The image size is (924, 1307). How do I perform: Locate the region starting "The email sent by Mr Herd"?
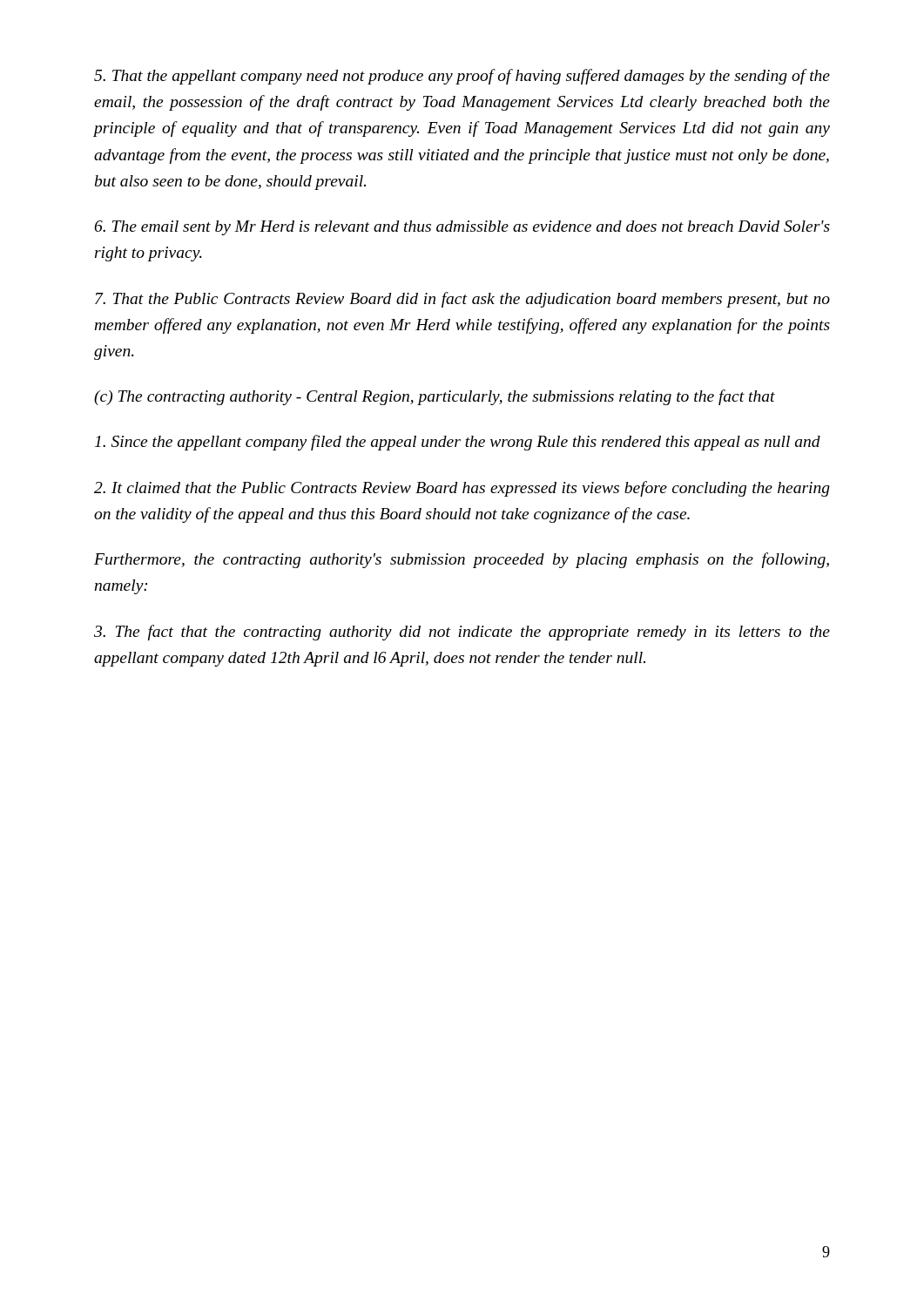tap(462, 239)
